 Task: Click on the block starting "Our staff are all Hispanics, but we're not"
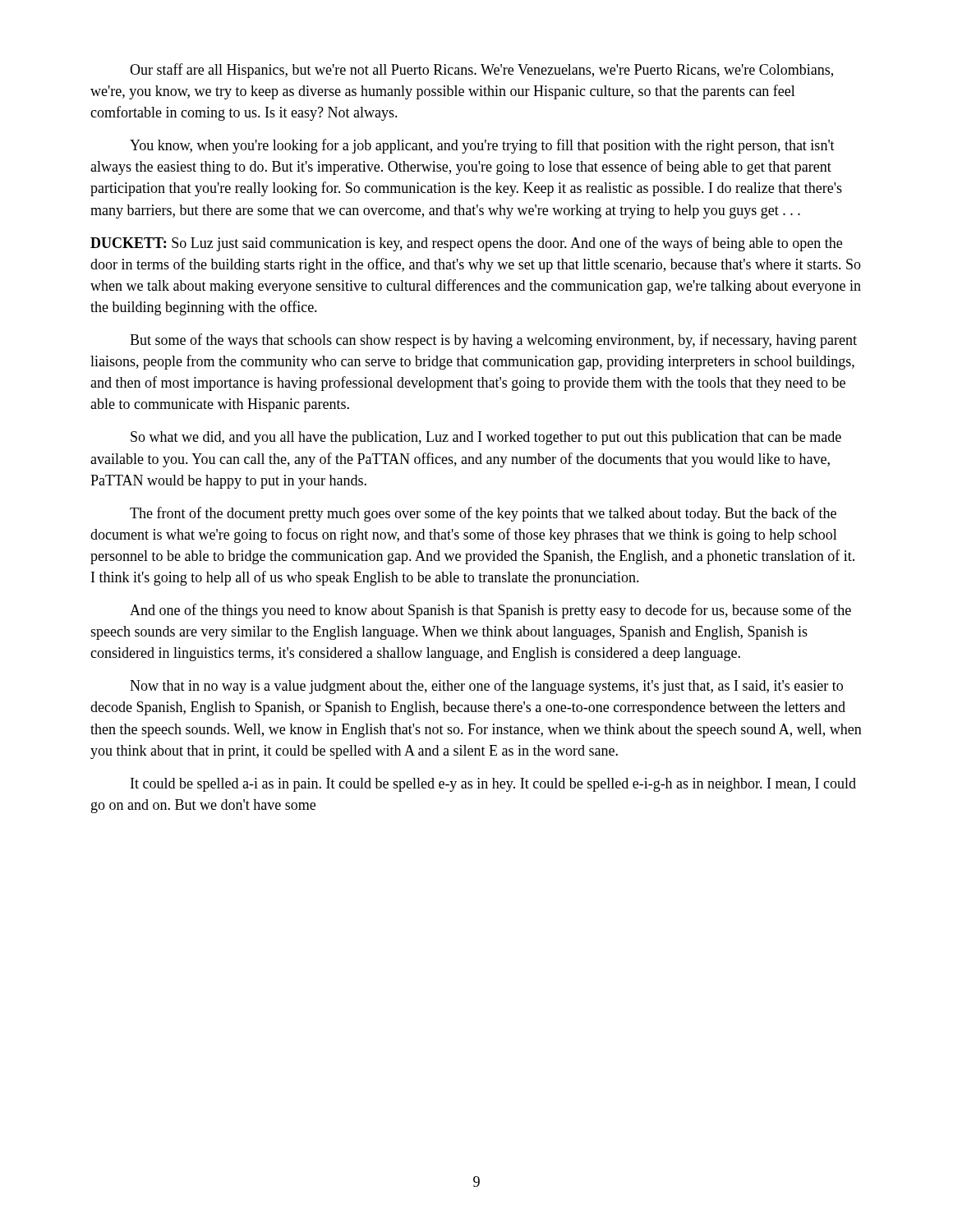[x=476, y=140]
